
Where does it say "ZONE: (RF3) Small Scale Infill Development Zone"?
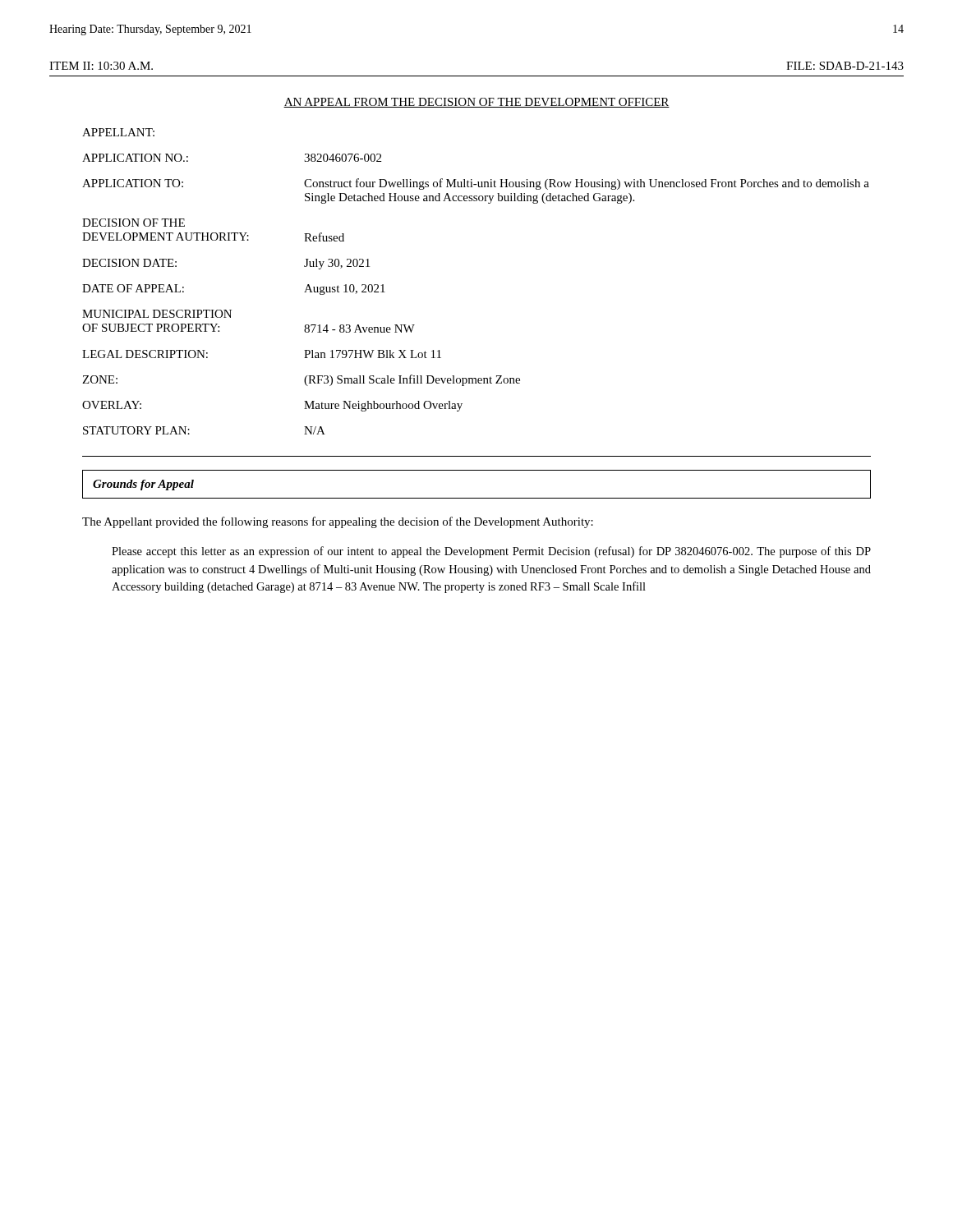(476, 380)
